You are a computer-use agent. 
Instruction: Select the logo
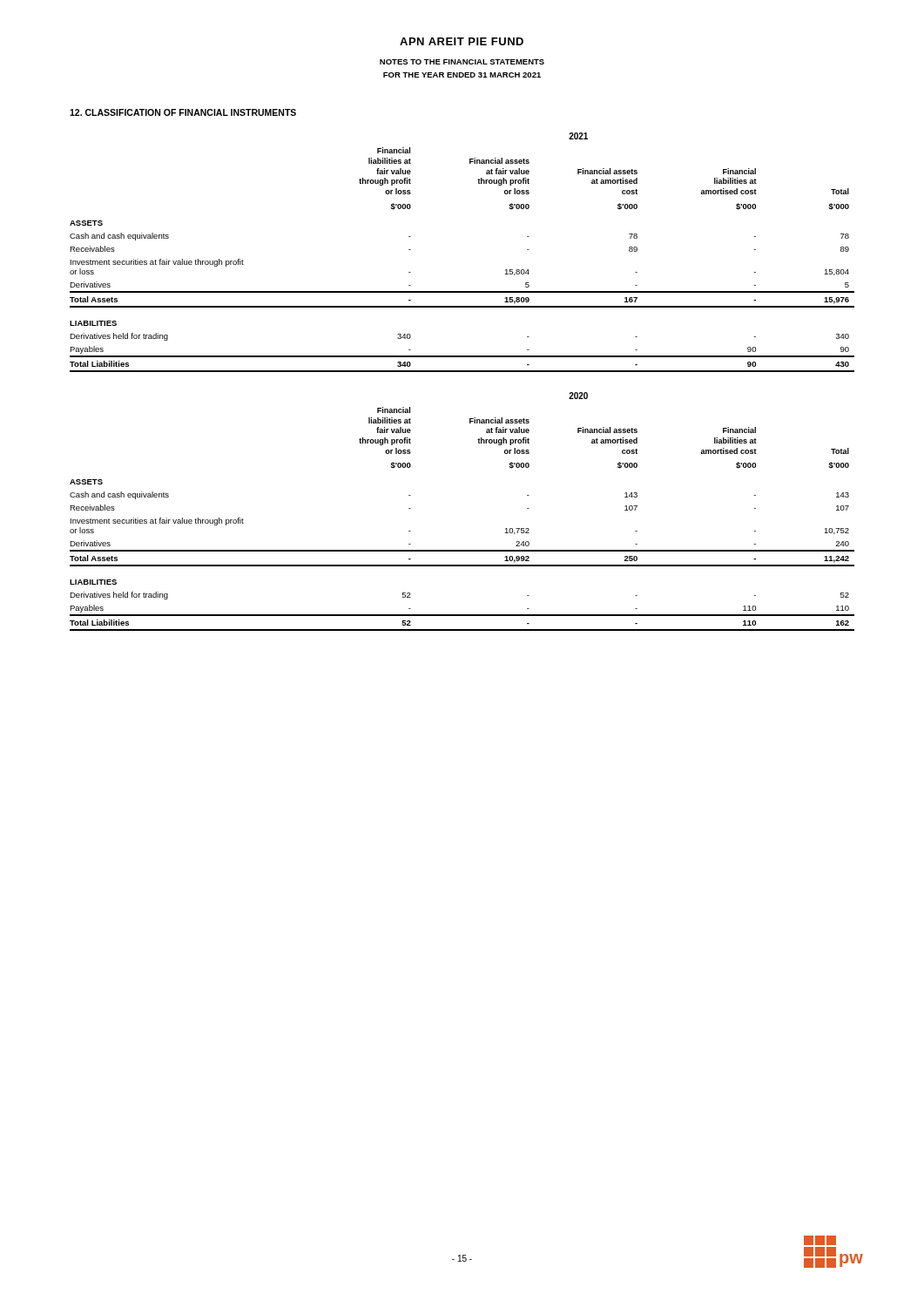(x=833, y=1259)
